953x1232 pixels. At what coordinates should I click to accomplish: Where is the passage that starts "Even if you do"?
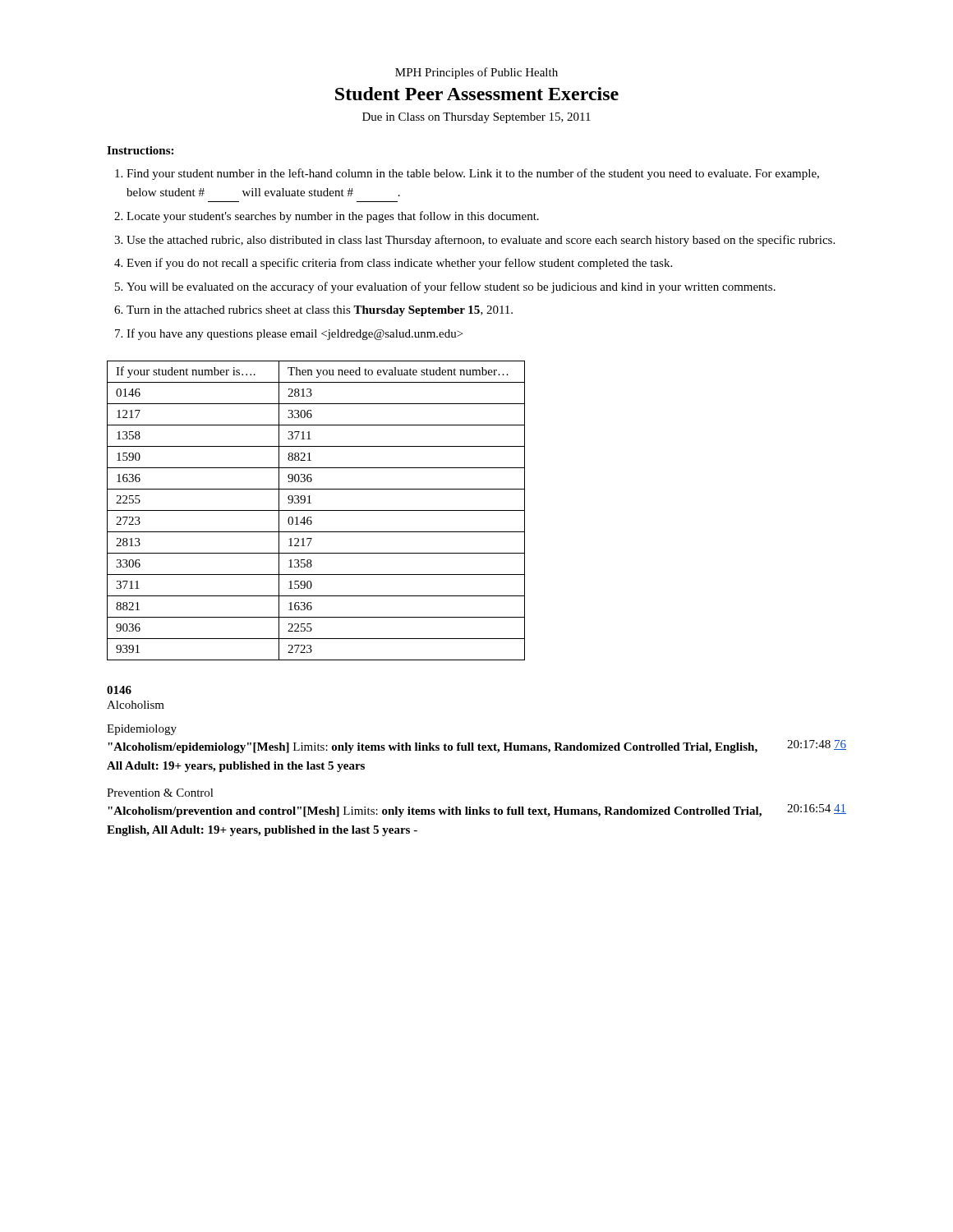tap(486, 263)
